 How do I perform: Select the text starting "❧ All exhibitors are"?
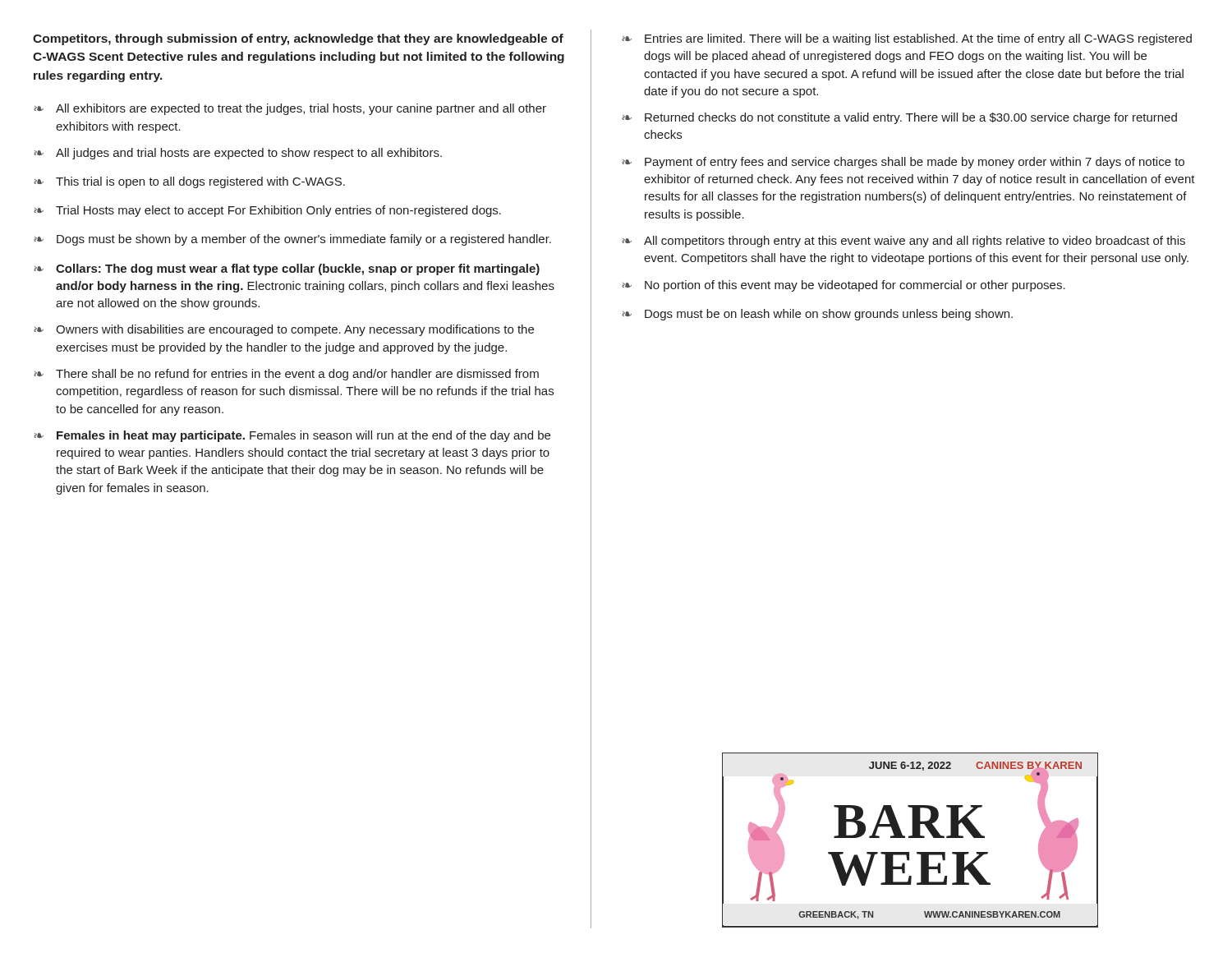pyautogui.click(x=299, y=117)
